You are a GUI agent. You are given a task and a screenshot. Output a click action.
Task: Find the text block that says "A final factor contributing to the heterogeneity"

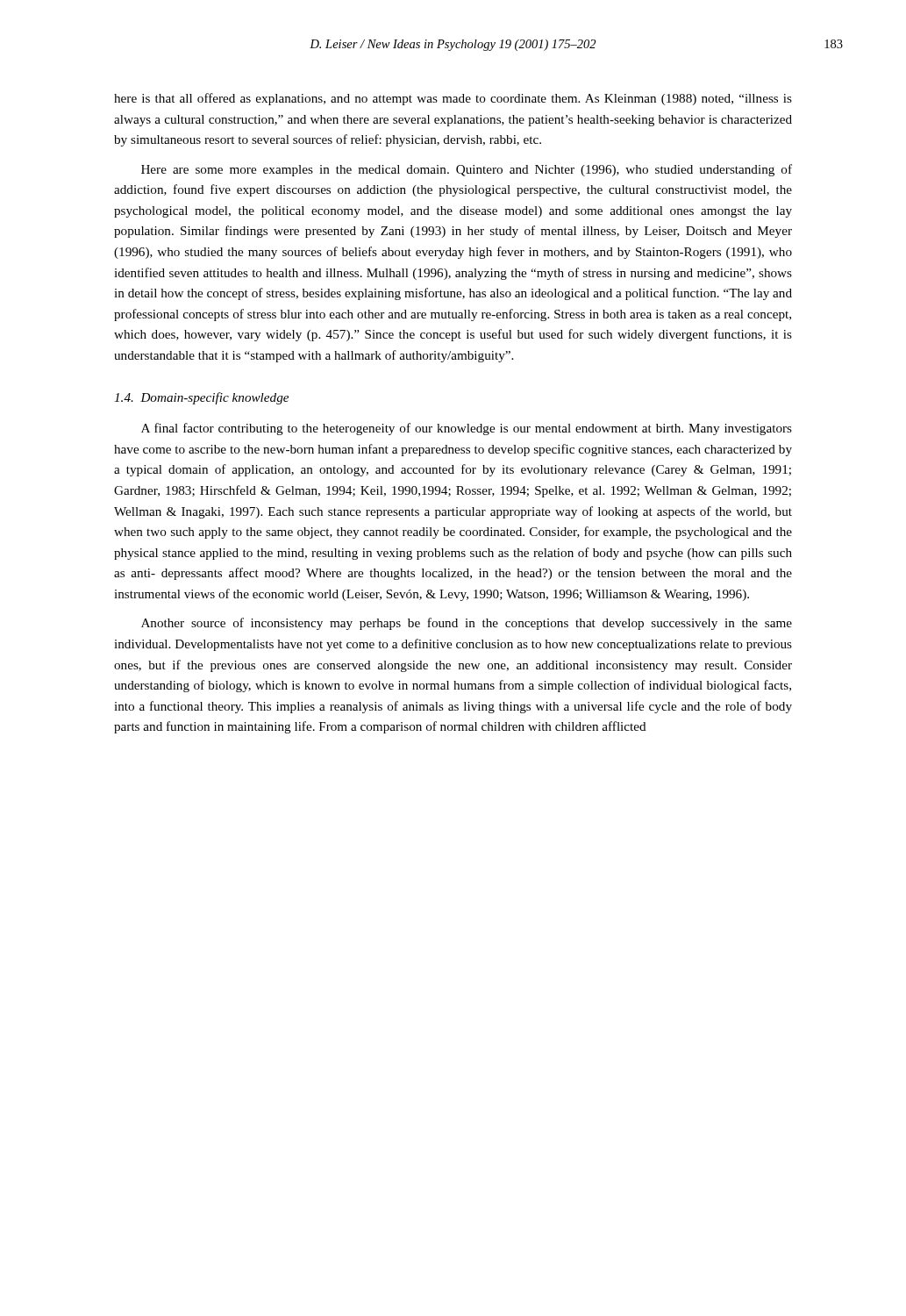click(x=453, y=511)
